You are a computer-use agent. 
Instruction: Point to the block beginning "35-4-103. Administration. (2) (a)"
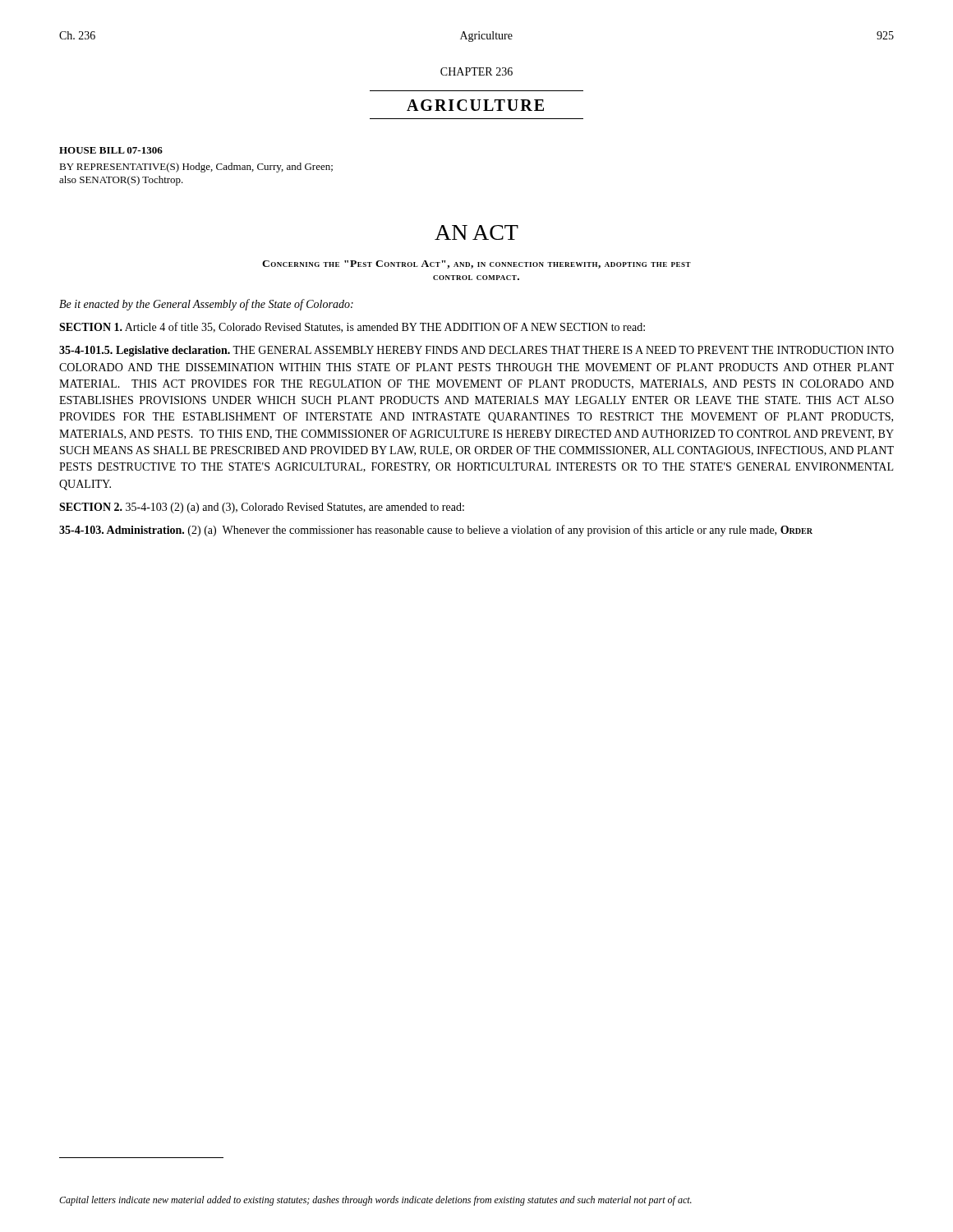[436, 530]
